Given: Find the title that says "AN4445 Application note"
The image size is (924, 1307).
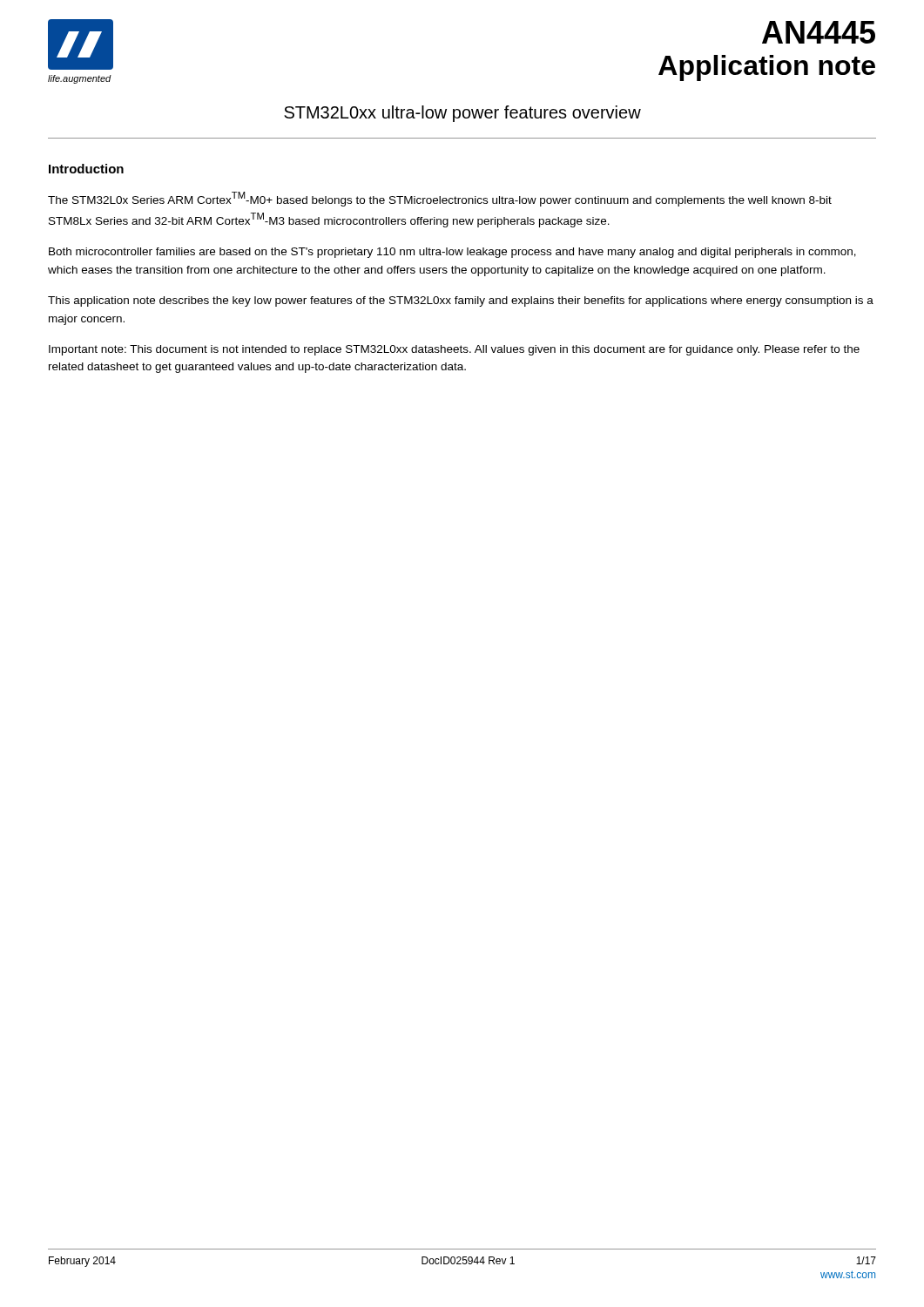Looking at the screenshot, I should pyautogui.click(x=767, y=48).
